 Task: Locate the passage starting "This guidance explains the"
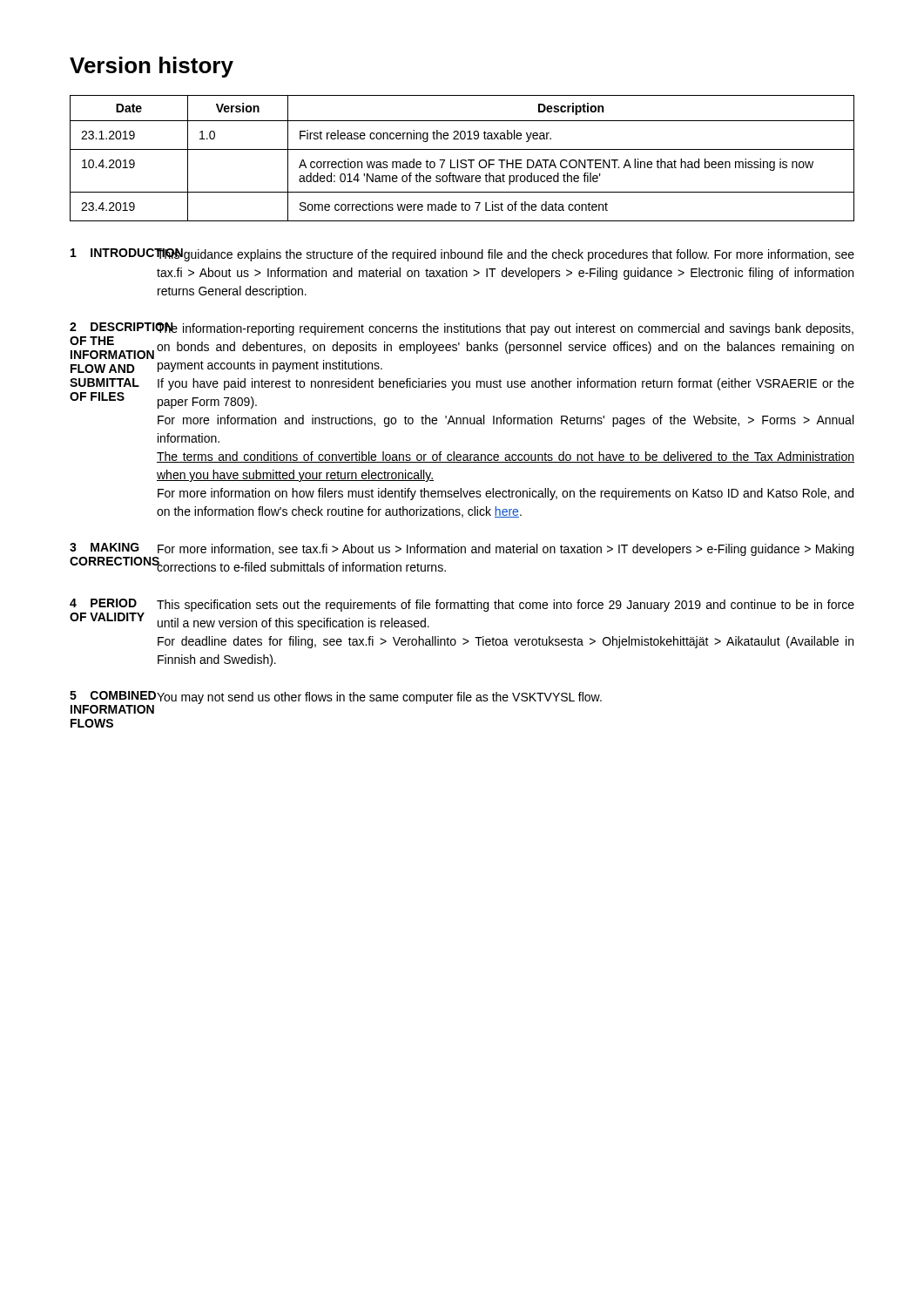point(506,273)
